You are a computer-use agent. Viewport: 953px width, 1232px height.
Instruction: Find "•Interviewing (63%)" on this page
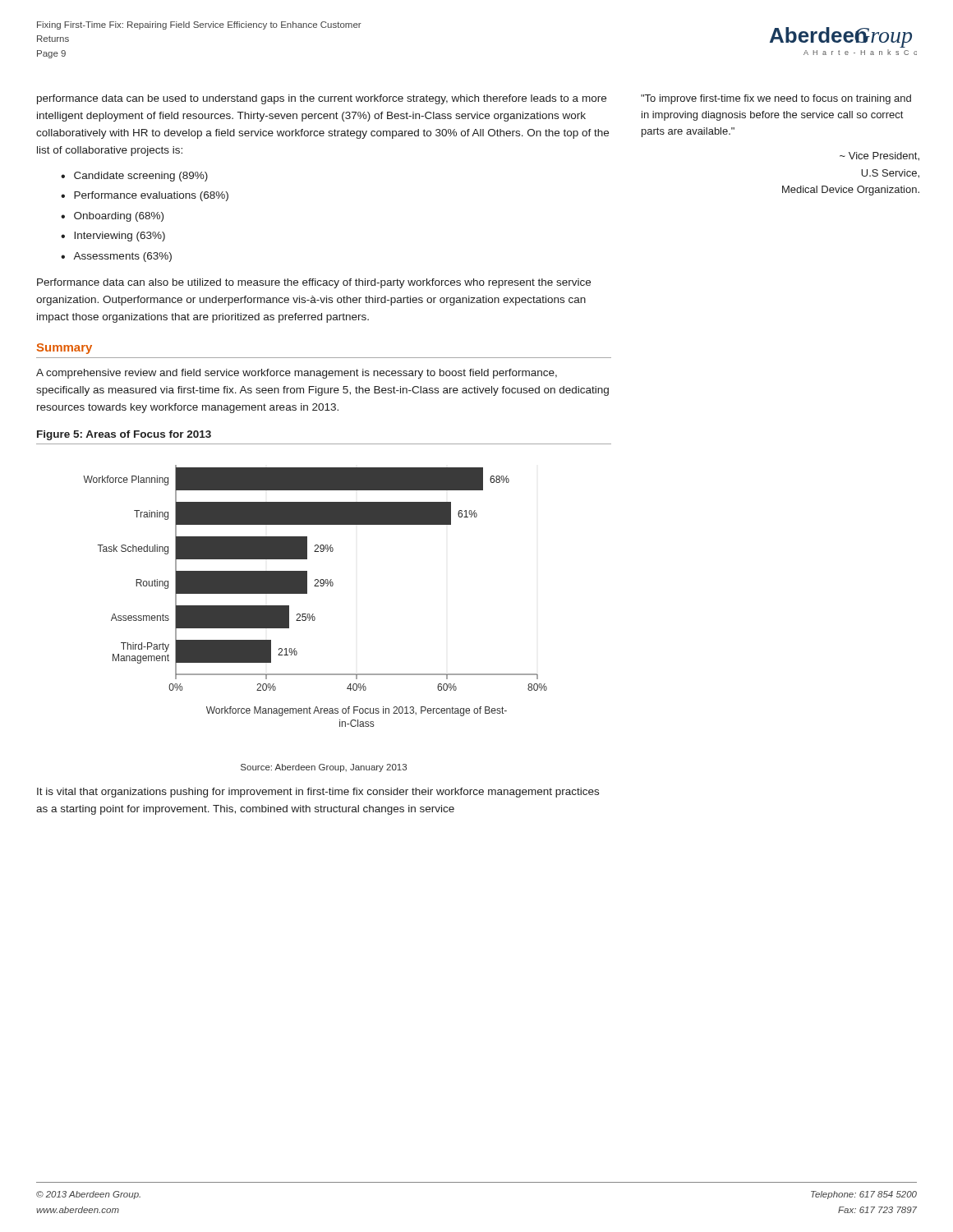(x=113, y=237)
